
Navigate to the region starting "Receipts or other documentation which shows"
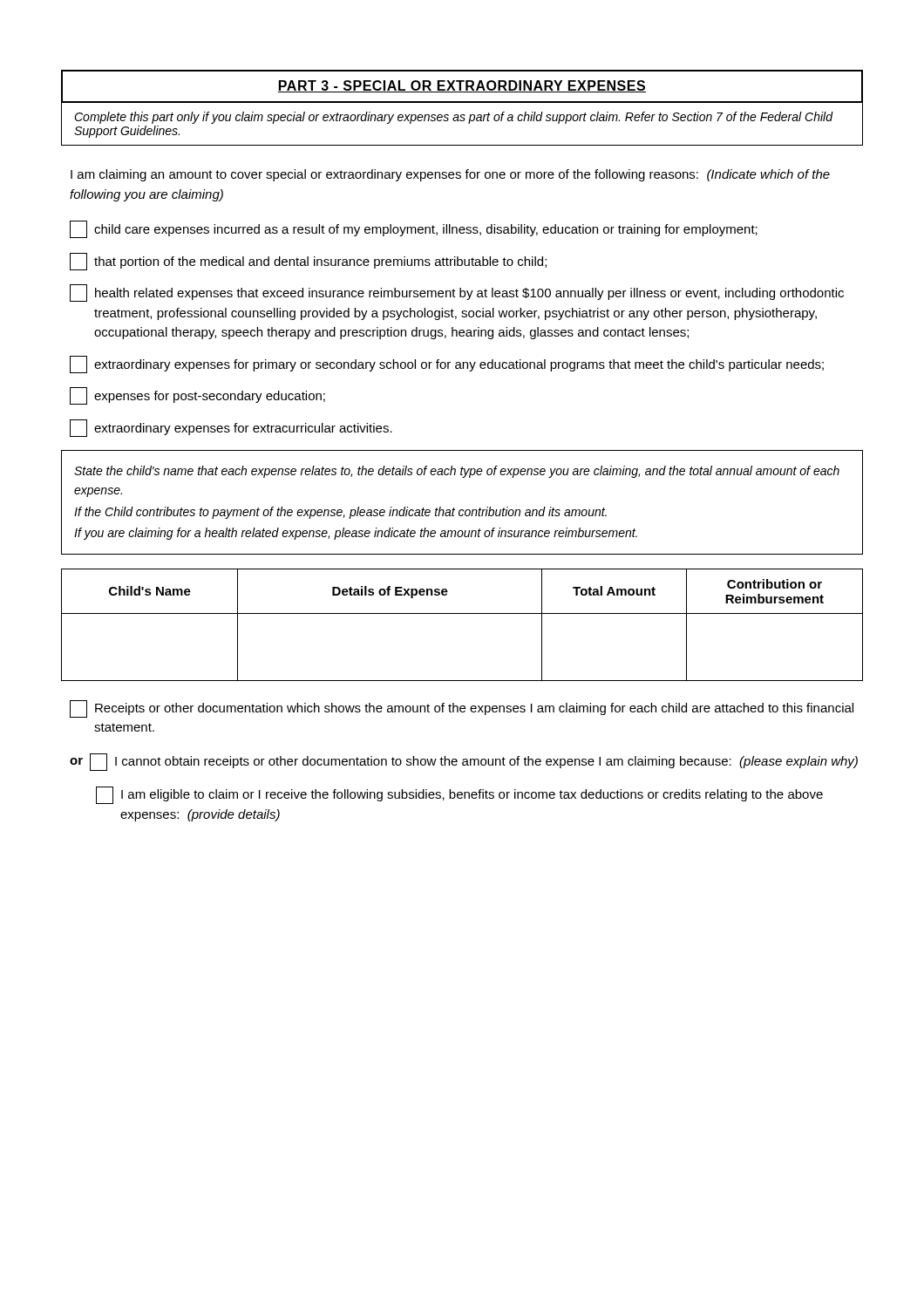[x=466, y=718]
